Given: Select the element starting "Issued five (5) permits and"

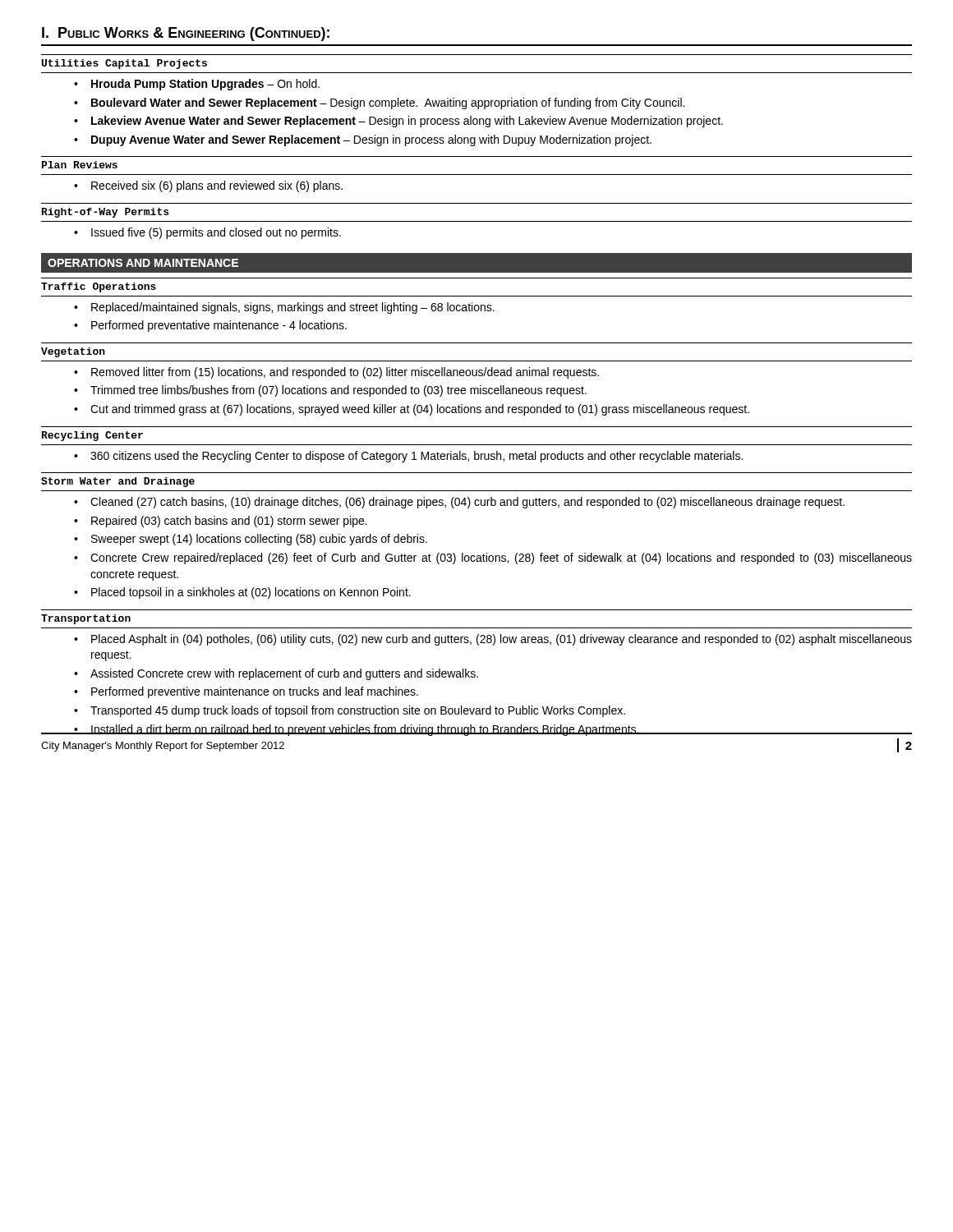Looking at the screenshot, I should coord(216,232).
